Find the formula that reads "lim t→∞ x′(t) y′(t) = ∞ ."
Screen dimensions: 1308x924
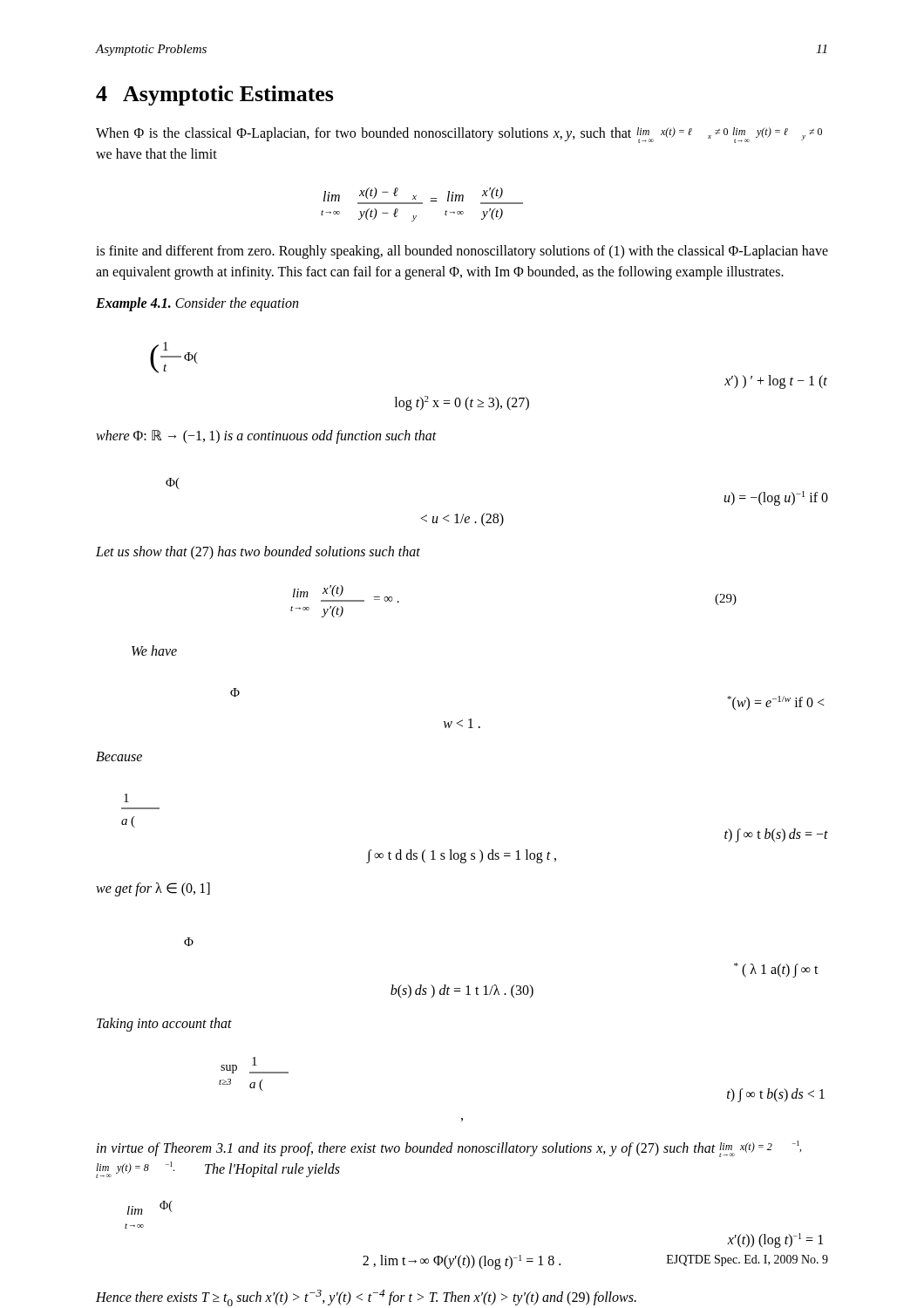tap(342, 601)
